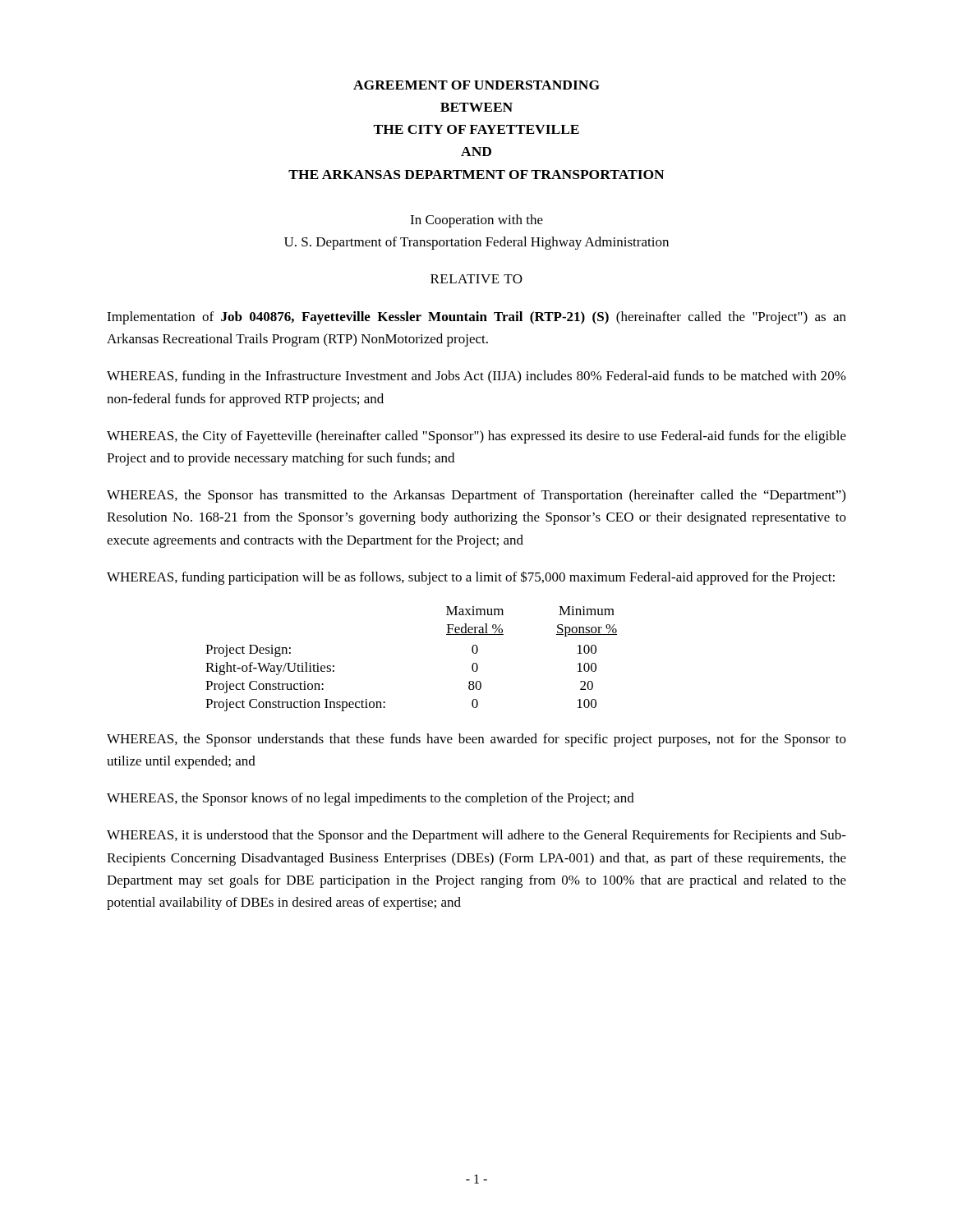Find the text block that reads "WHEREAS, funding in the Infrastructure Investment and Jobs"
Viewport: 953px width, 1232px height.
coord(476,387)
